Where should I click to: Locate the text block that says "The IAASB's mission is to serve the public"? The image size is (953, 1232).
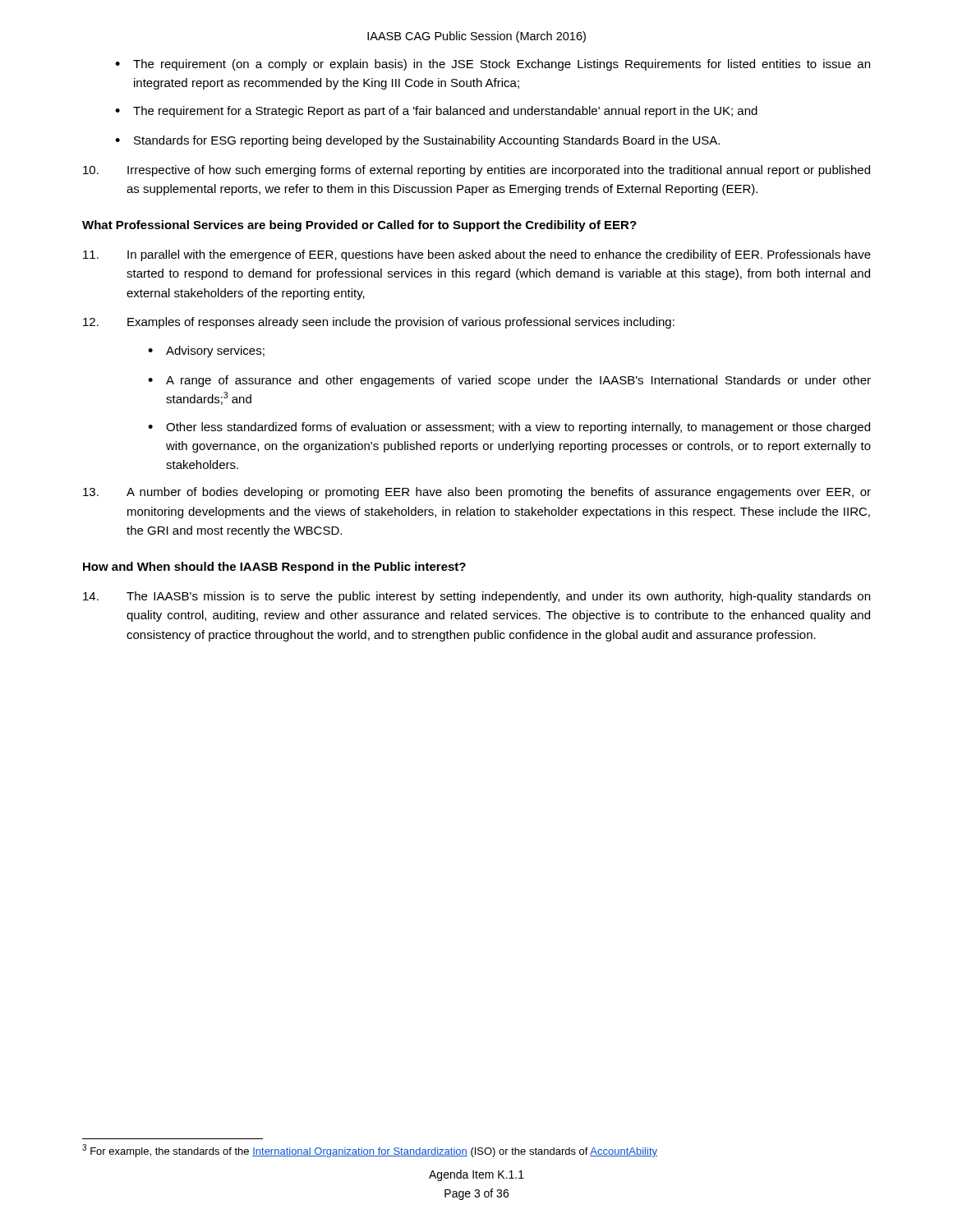pos(476,615)
